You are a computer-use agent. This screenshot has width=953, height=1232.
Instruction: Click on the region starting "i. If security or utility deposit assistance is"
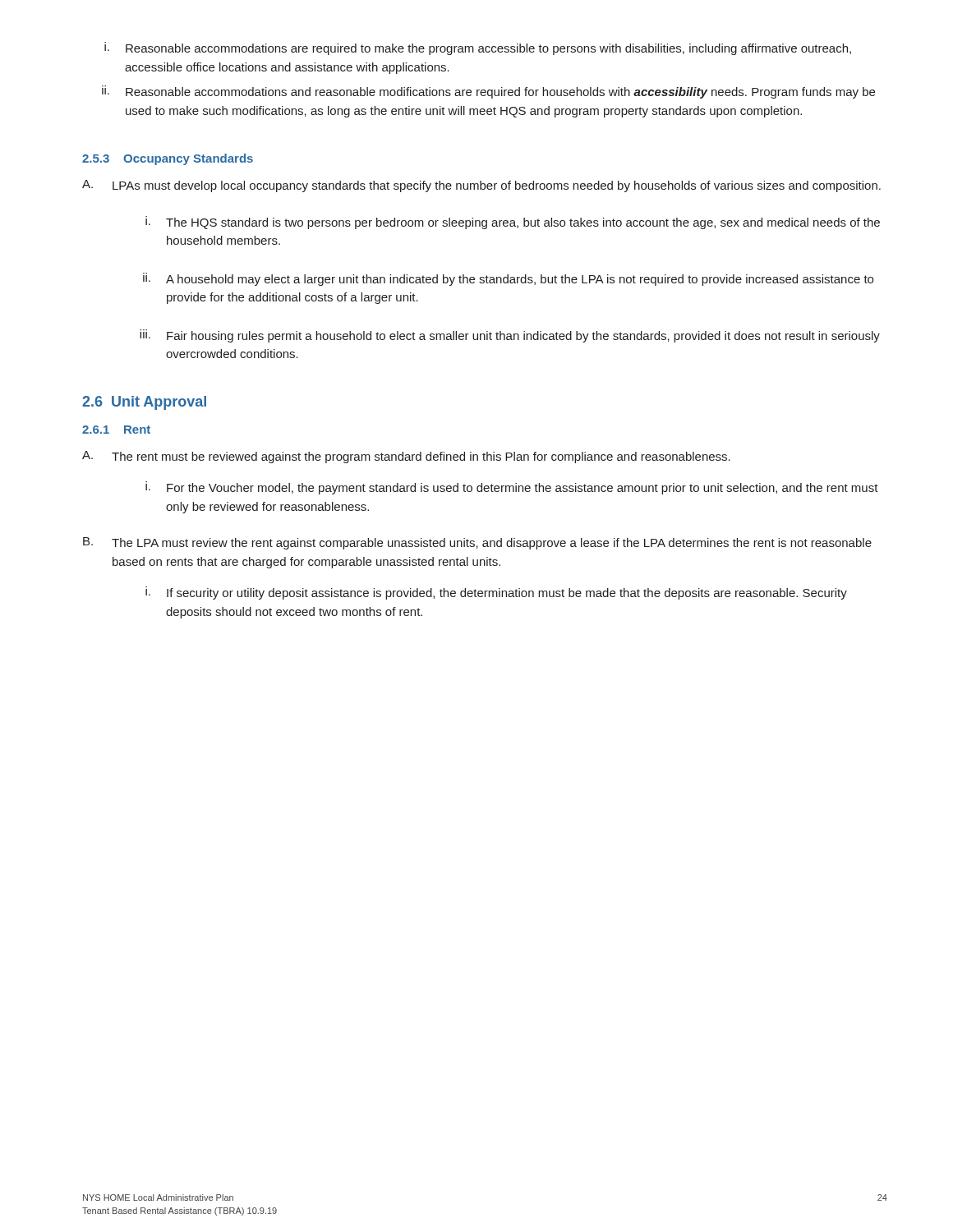505,602
